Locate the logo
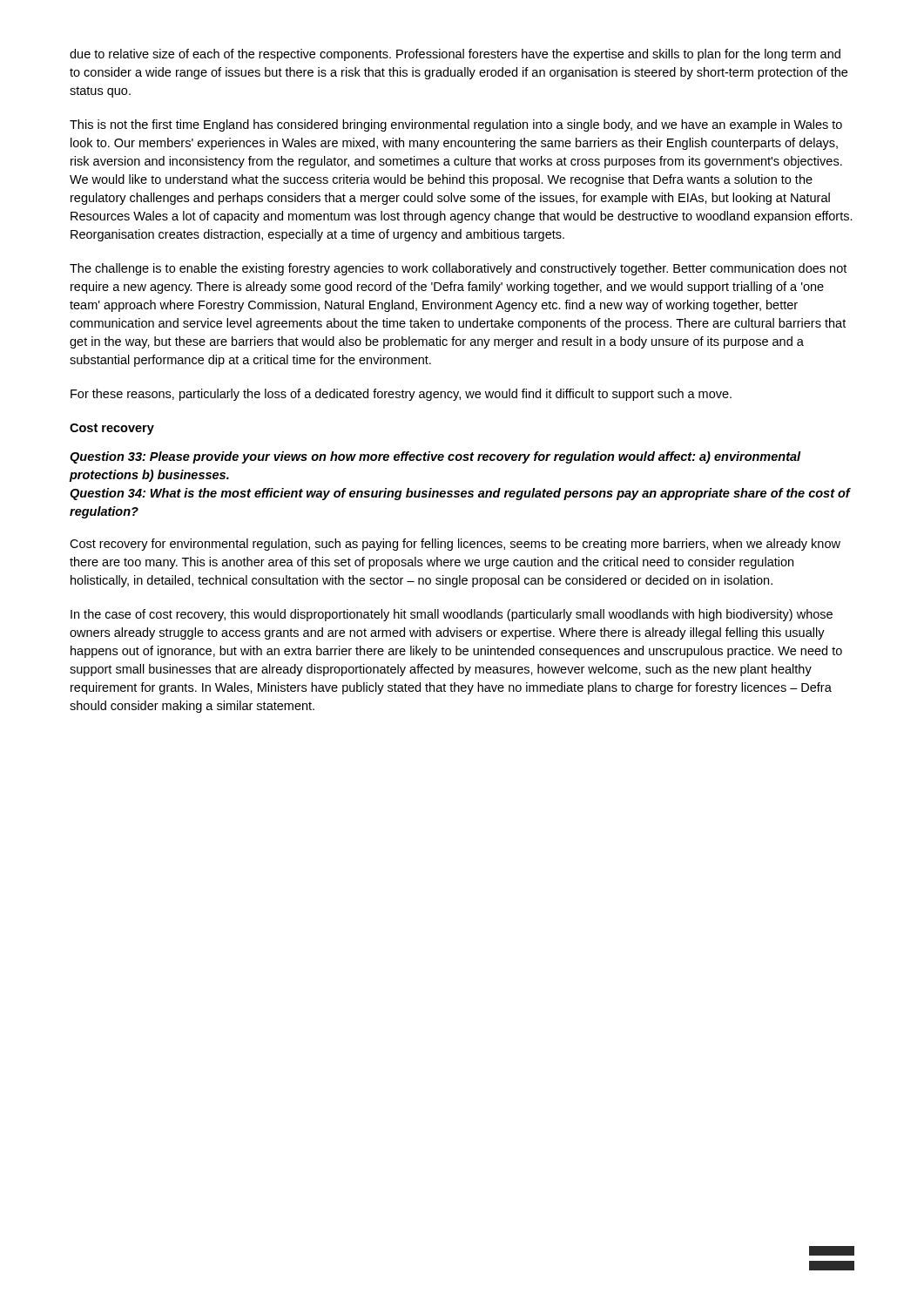Screen dimensions: 1307x924 (832, 1258)
